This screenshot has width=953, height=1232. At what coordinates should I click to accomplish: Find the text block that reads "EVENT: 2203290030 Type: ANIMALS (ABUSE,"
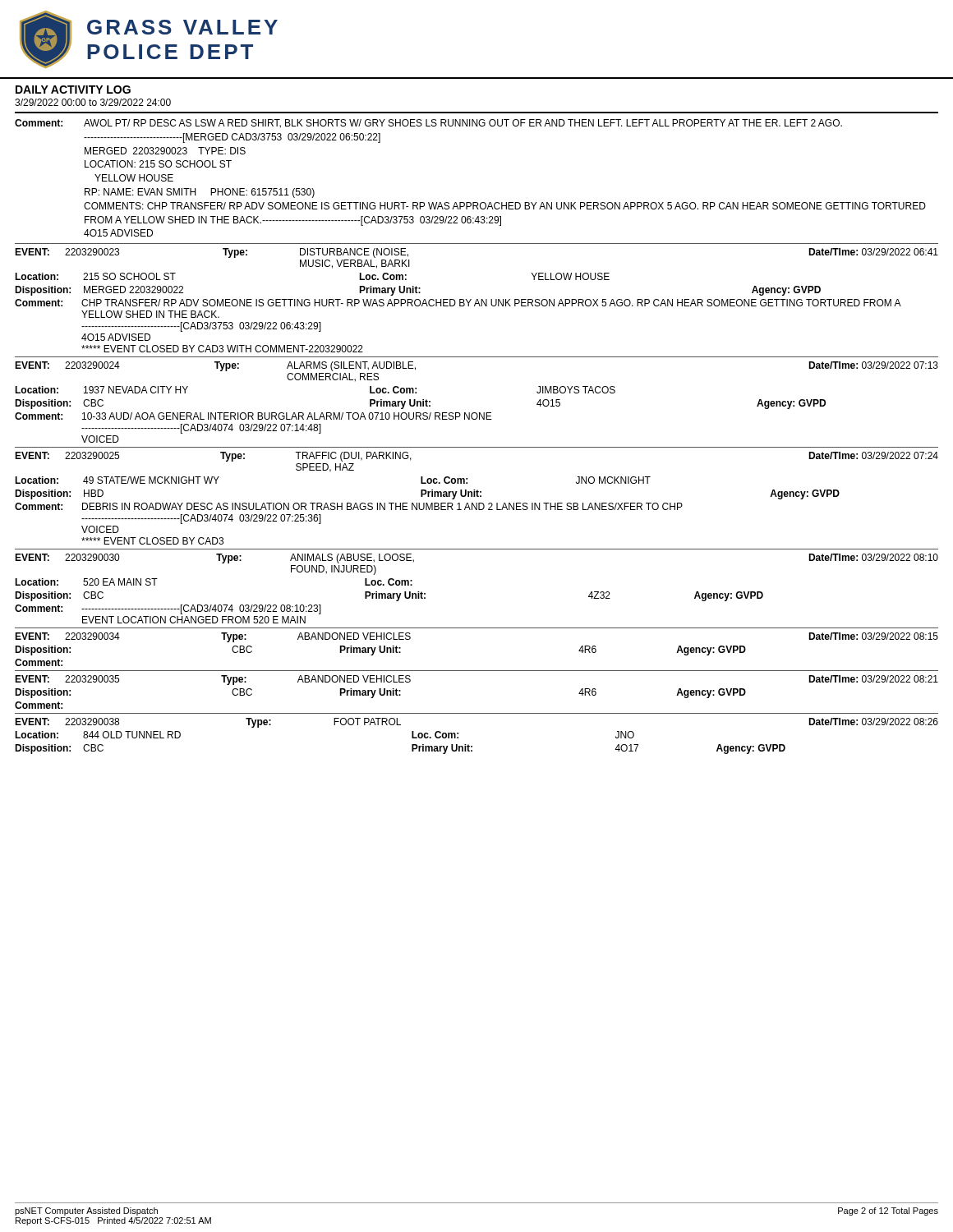click(x=28, y=558)
